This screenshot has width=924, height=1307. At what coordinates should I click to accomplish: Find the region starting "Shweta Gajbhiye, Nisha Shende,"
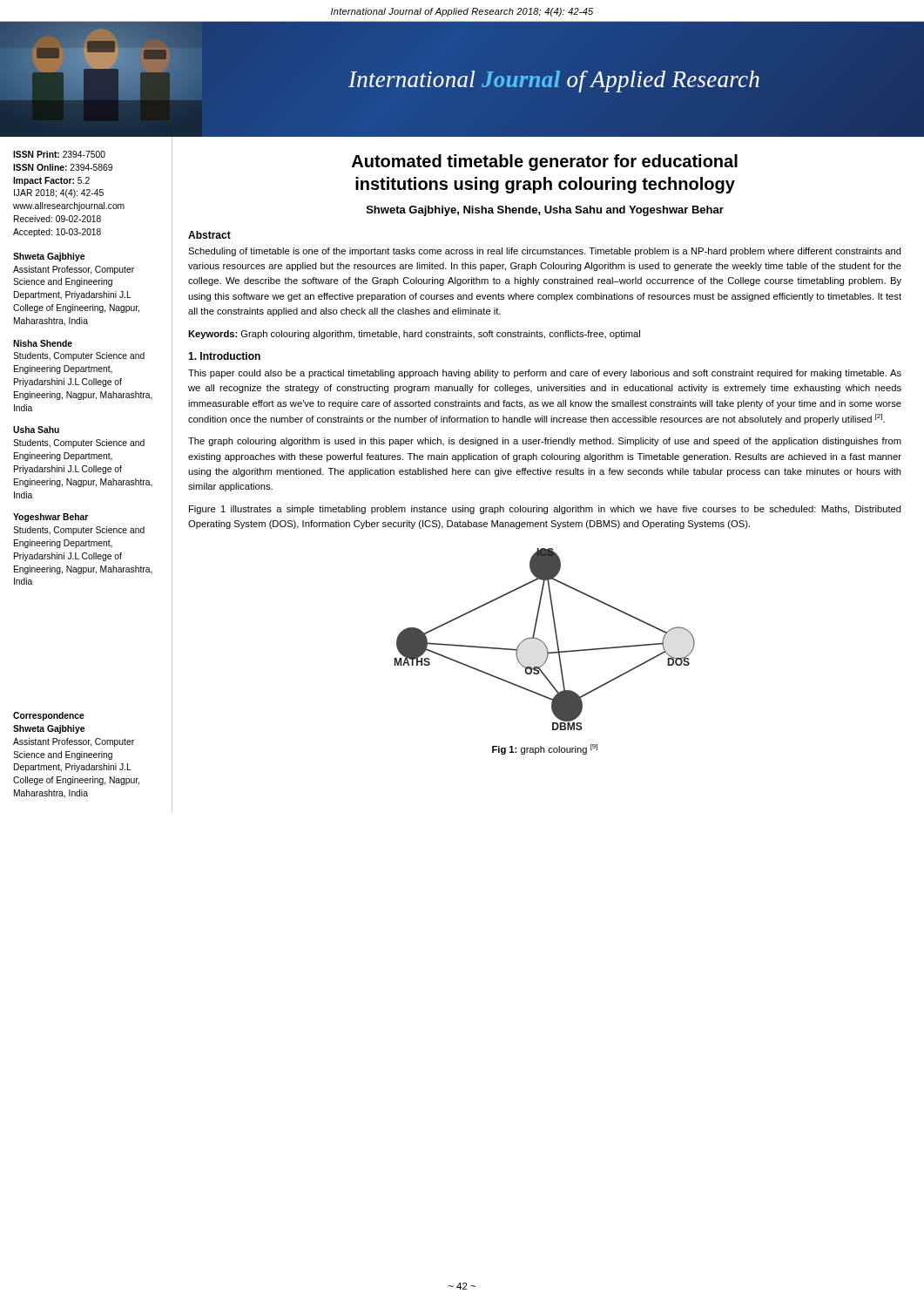point(545,210)
